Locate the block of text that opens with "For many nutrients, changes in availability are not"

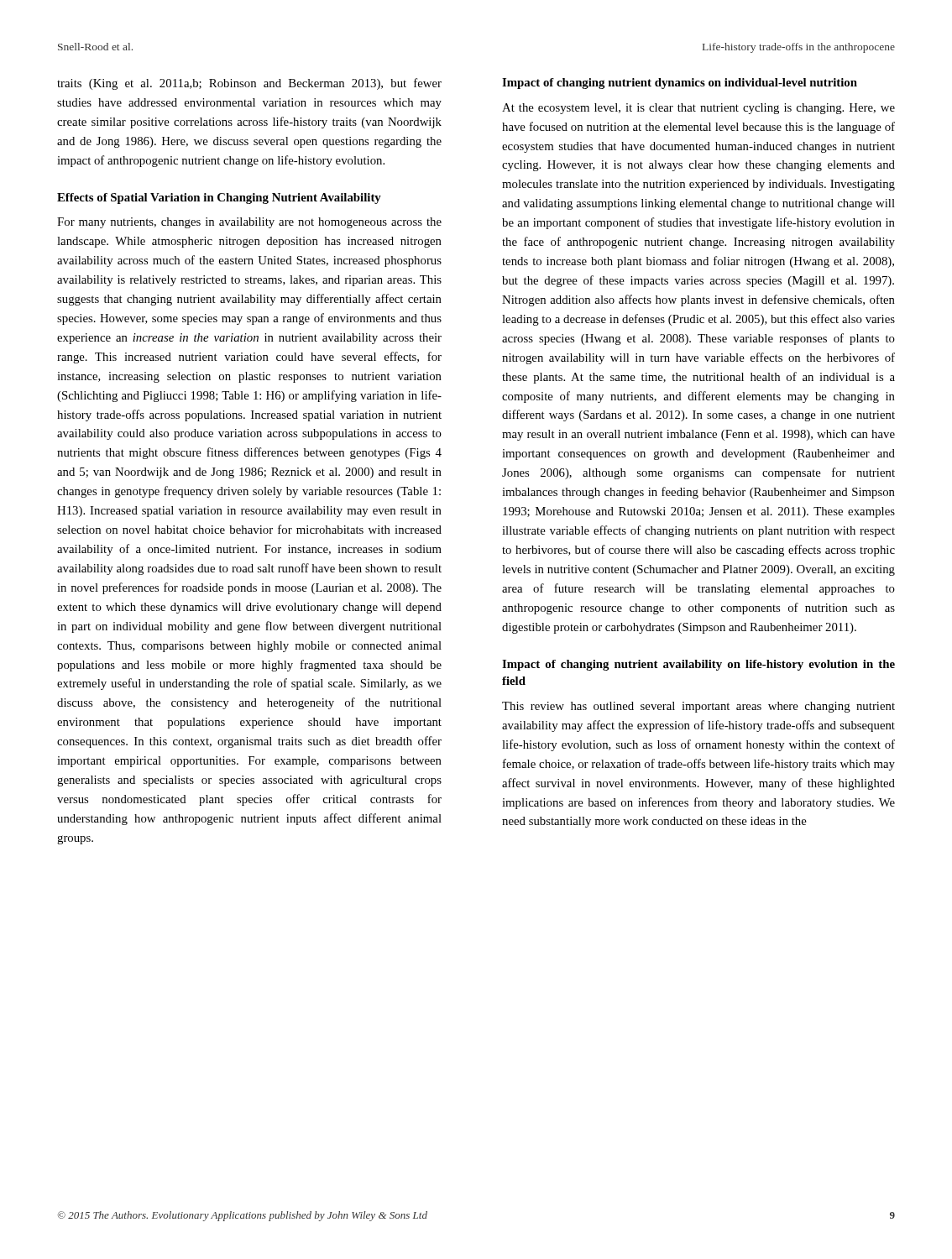(x=249, y=530)
